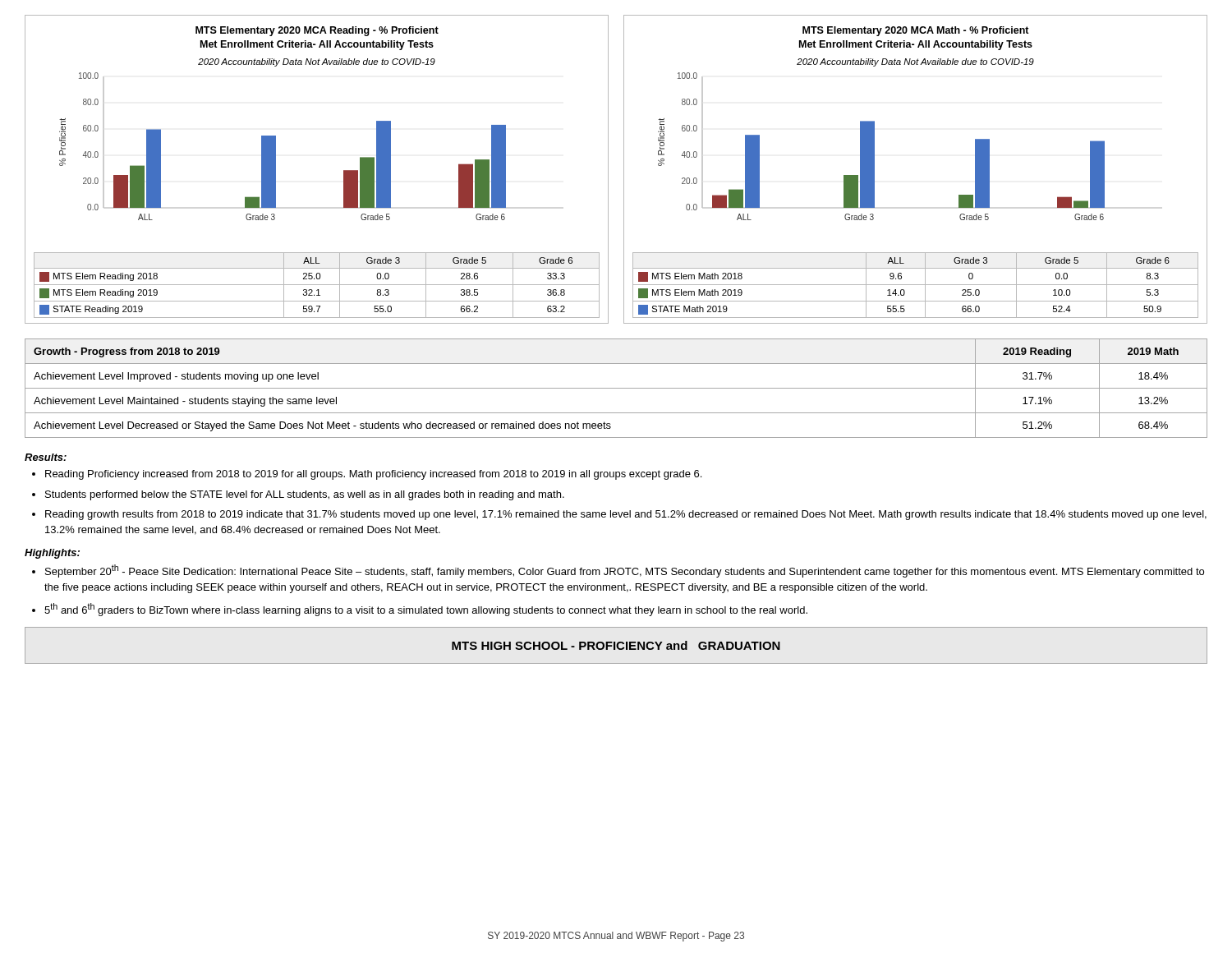Where is the title that starts "MTS HIGH SCHOOL"?
1232x953 pixels.
(x=616, y=646)
